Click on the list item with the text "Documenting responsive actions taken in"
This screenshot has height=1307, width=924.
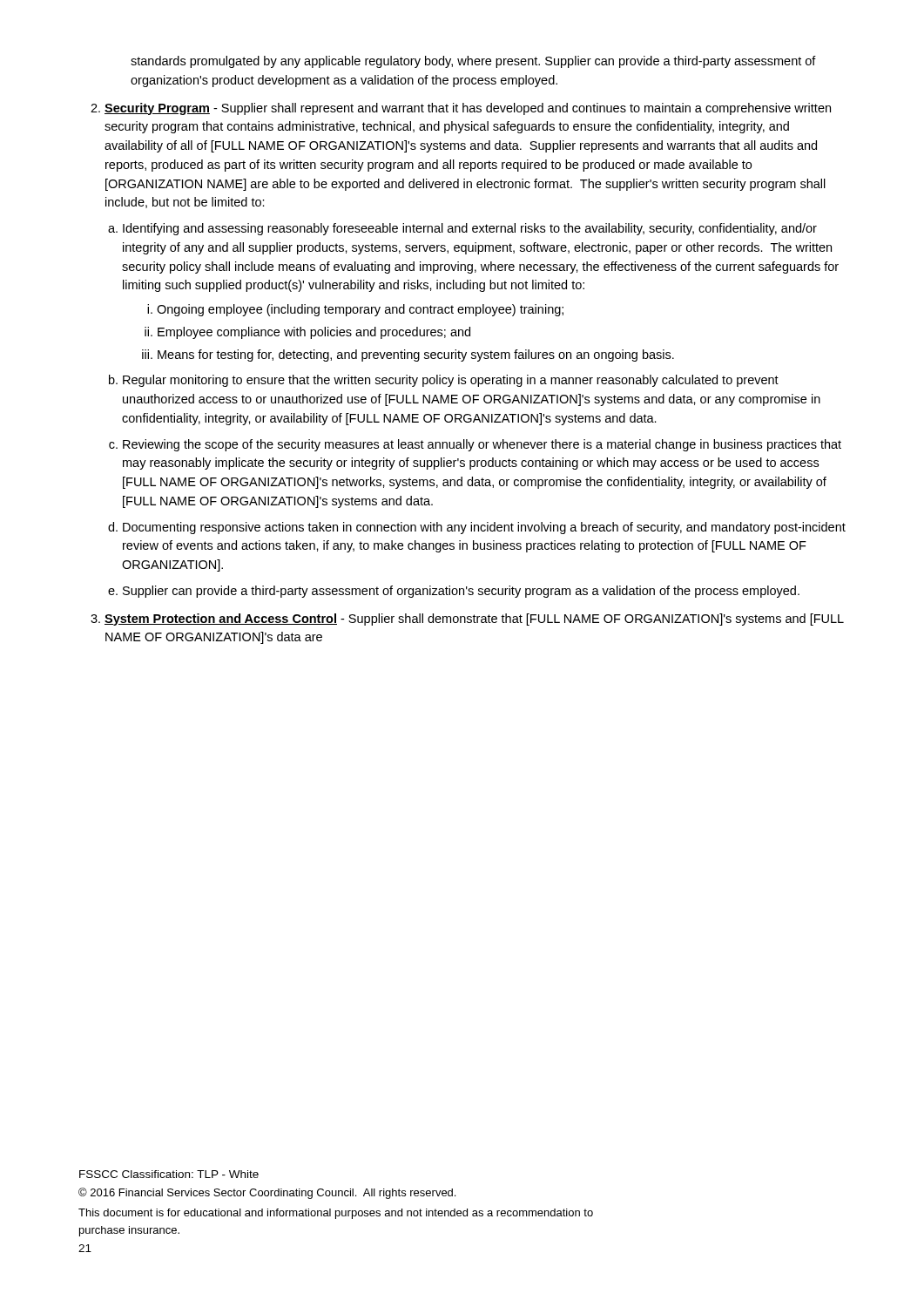pos(484,546)
